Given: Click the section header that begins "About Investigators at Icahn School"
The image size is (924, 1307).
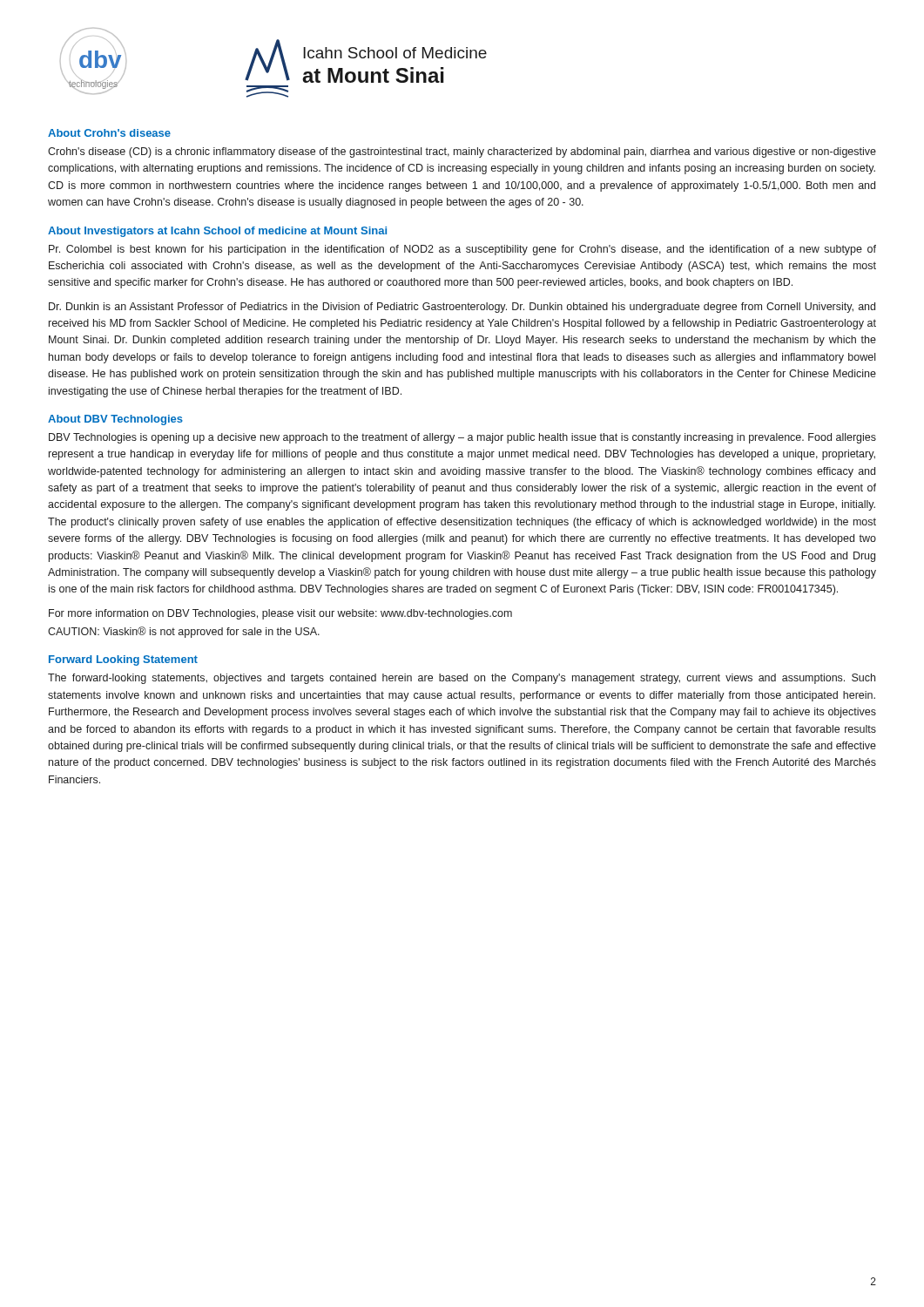Looking at the screenshot, I should (218, 230).
